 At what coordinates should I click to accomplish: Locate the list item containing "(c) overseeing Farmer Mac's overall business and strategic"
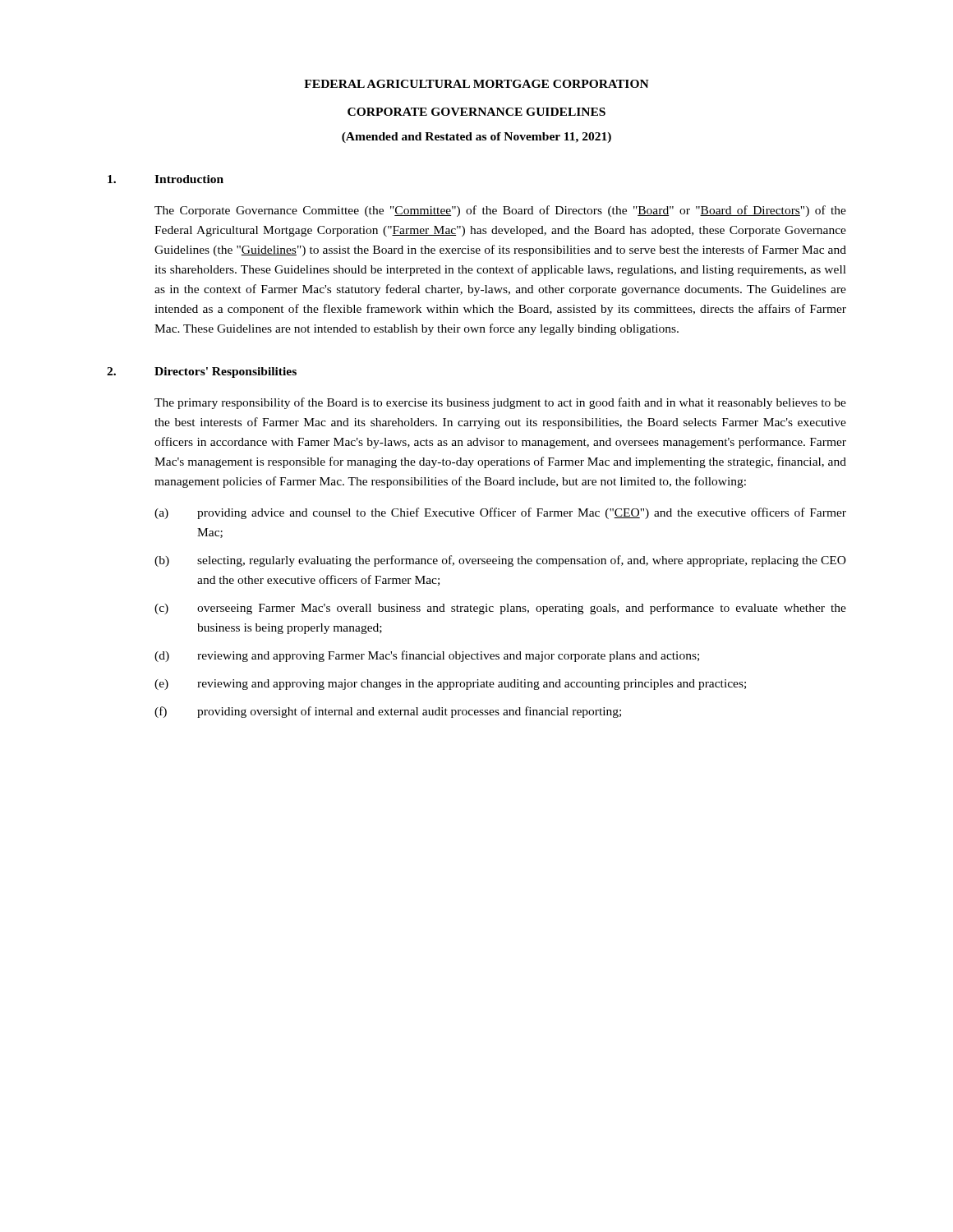coord(500,618)
